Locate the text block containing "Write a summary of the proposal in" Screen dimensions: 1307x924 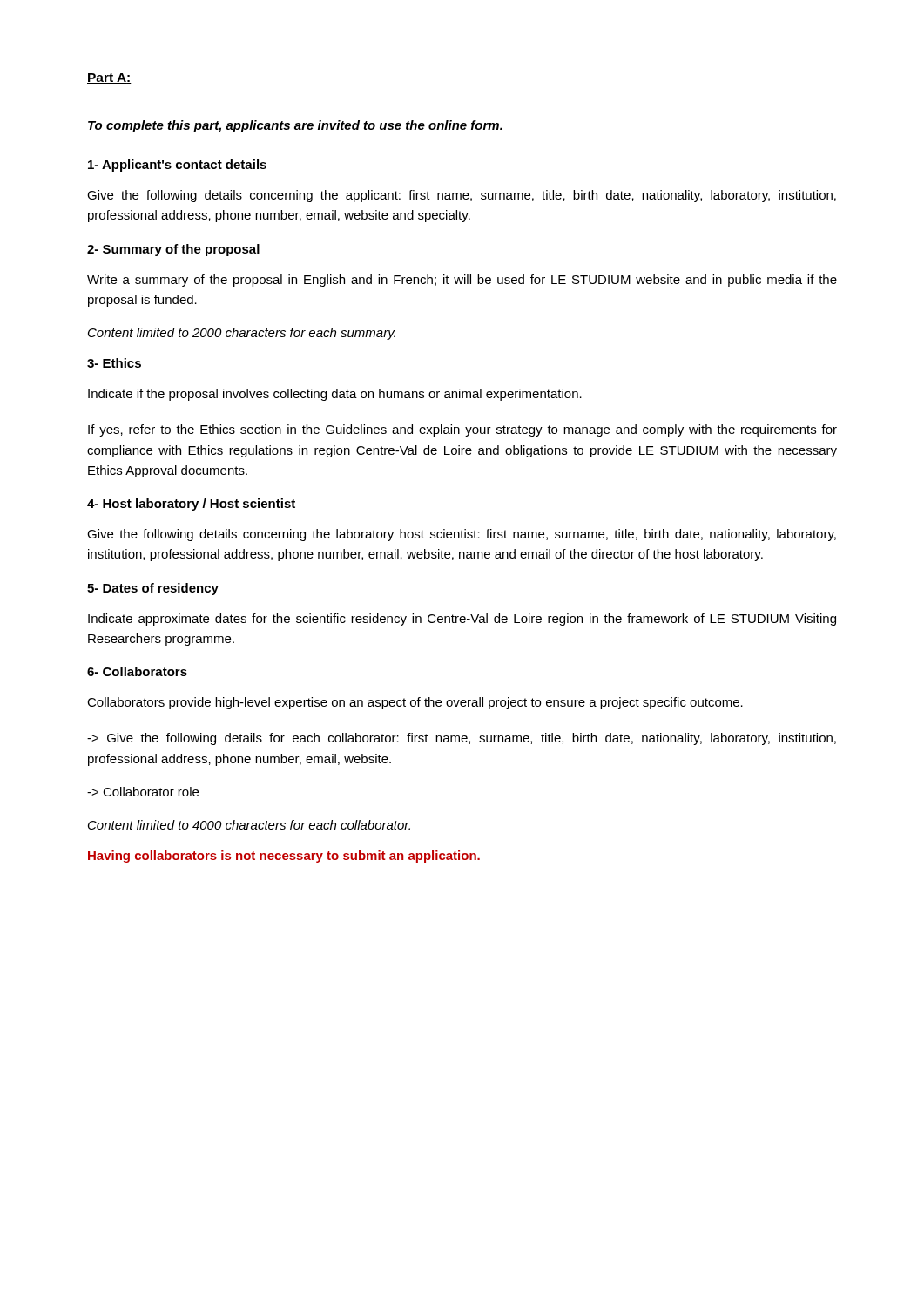click(462, 289)
